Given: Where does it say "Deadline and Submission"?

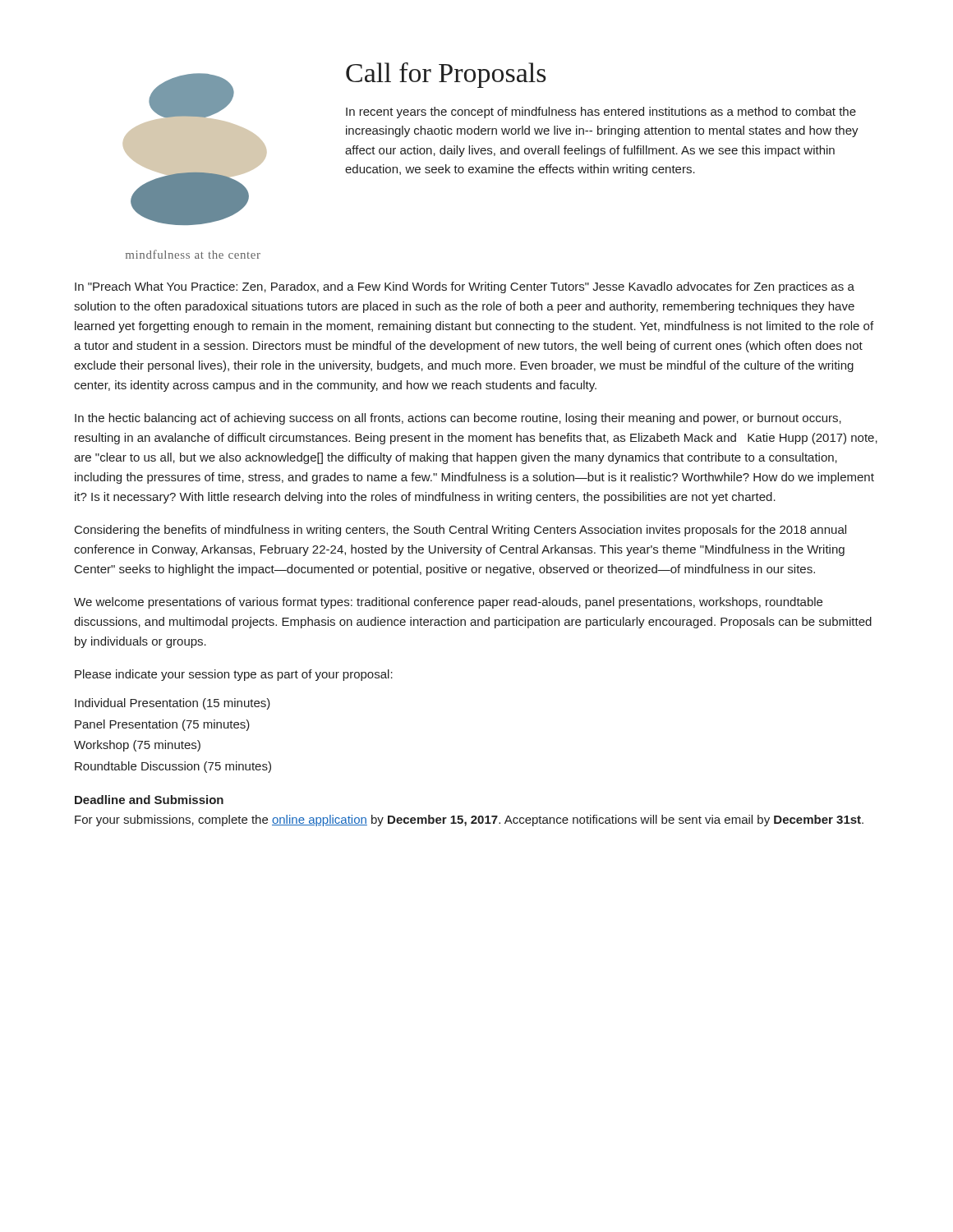Looking at the screenshot, I should pyautogui.click(x=149, y=800).
